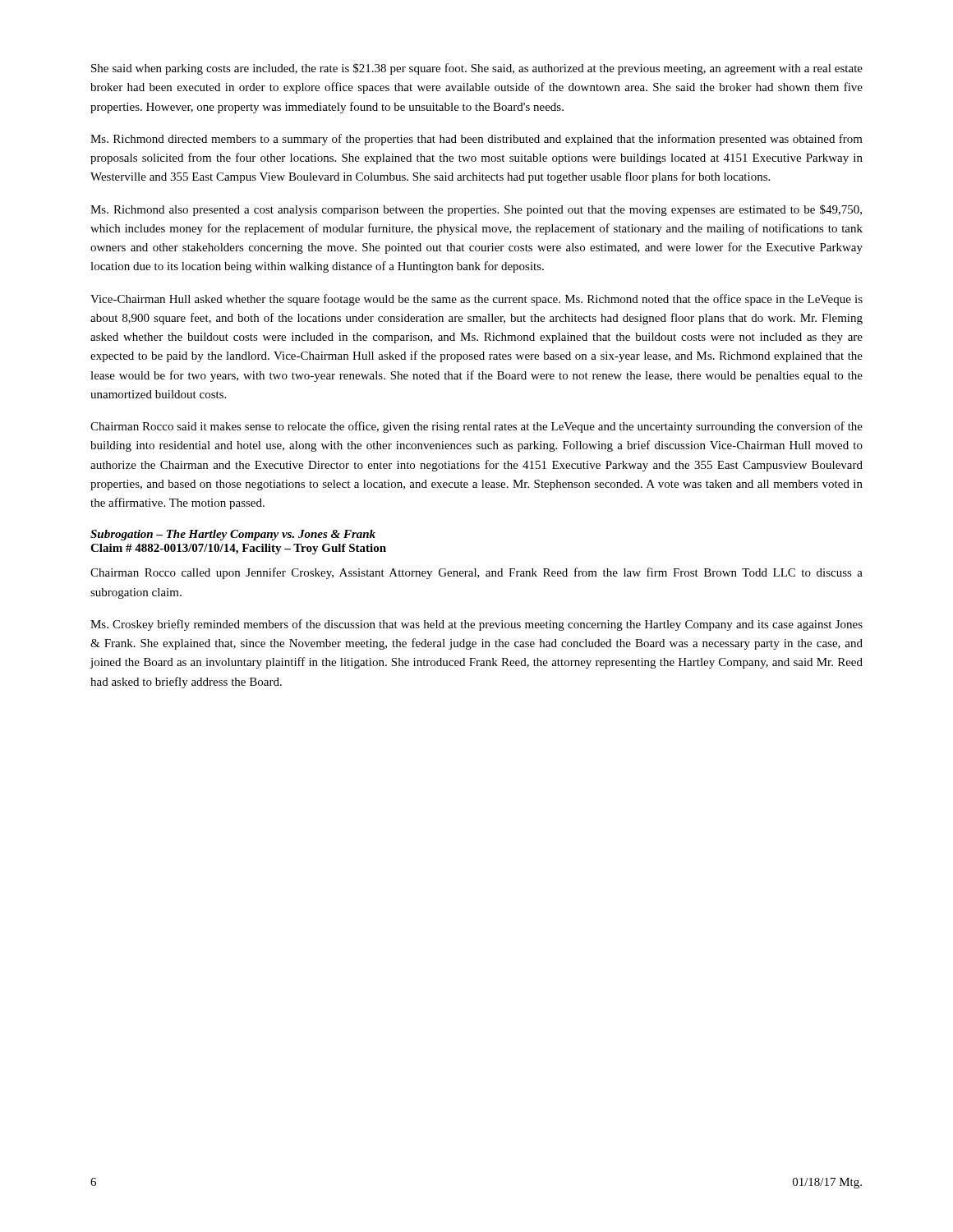
Task: Select the region starting "Subrogation – The Hartley Company"
Action: tap(233, 534)
